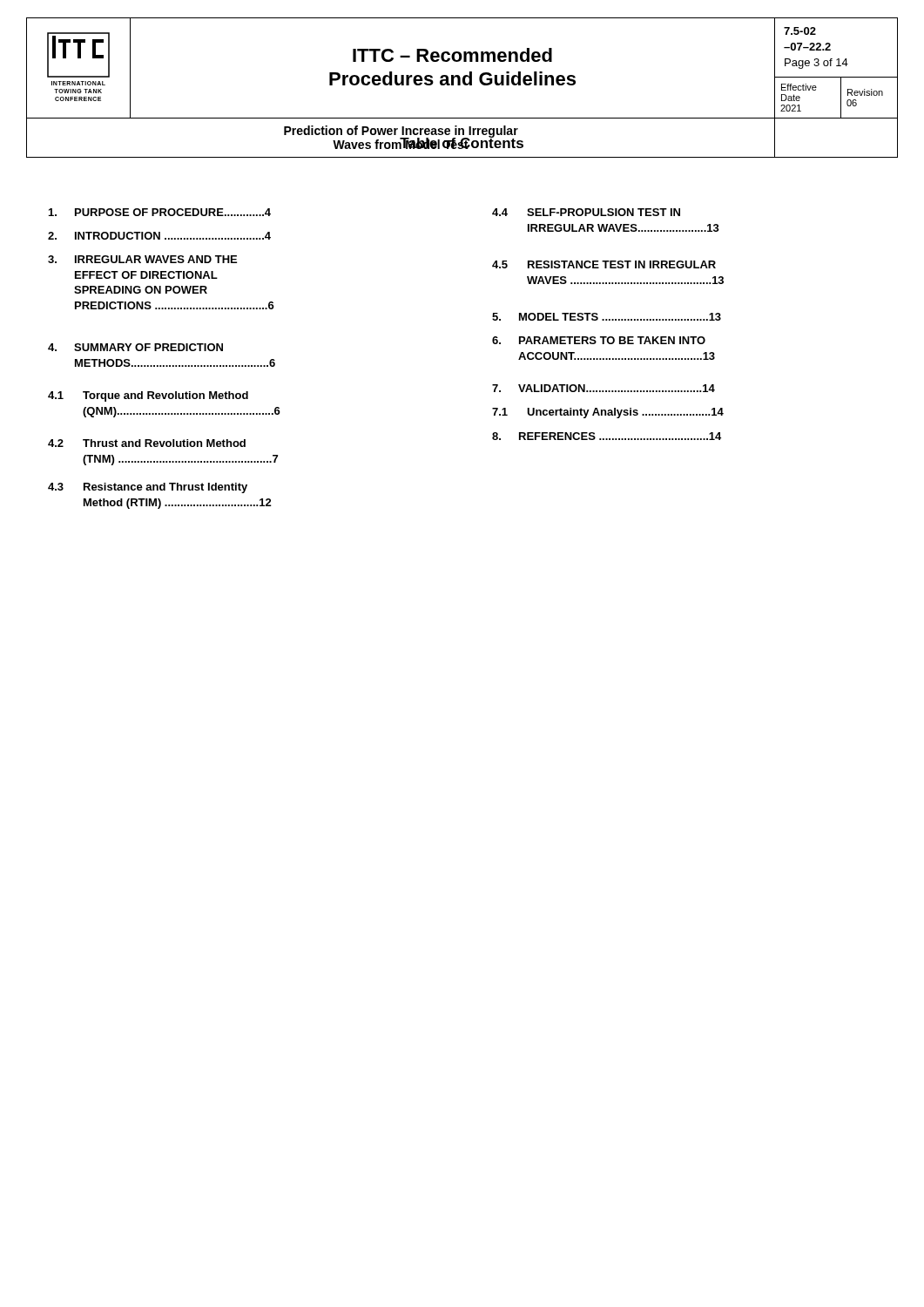Where does it say "Table of Contents"?
The image size is (924, 1307).
coord(462,143)
